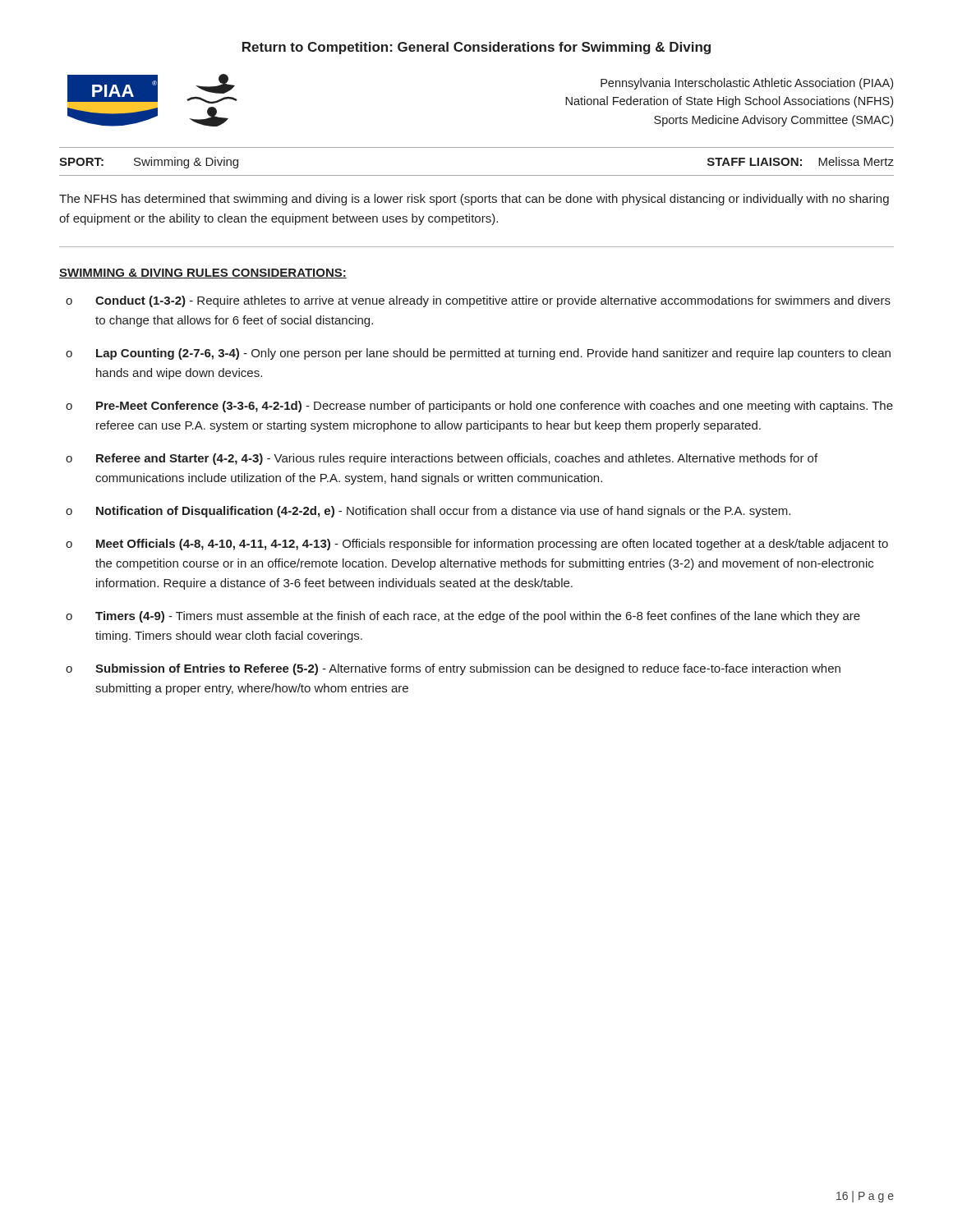Where is the passage that starts "o Lap Counting (2-7-6,"?

pos(476,363)
